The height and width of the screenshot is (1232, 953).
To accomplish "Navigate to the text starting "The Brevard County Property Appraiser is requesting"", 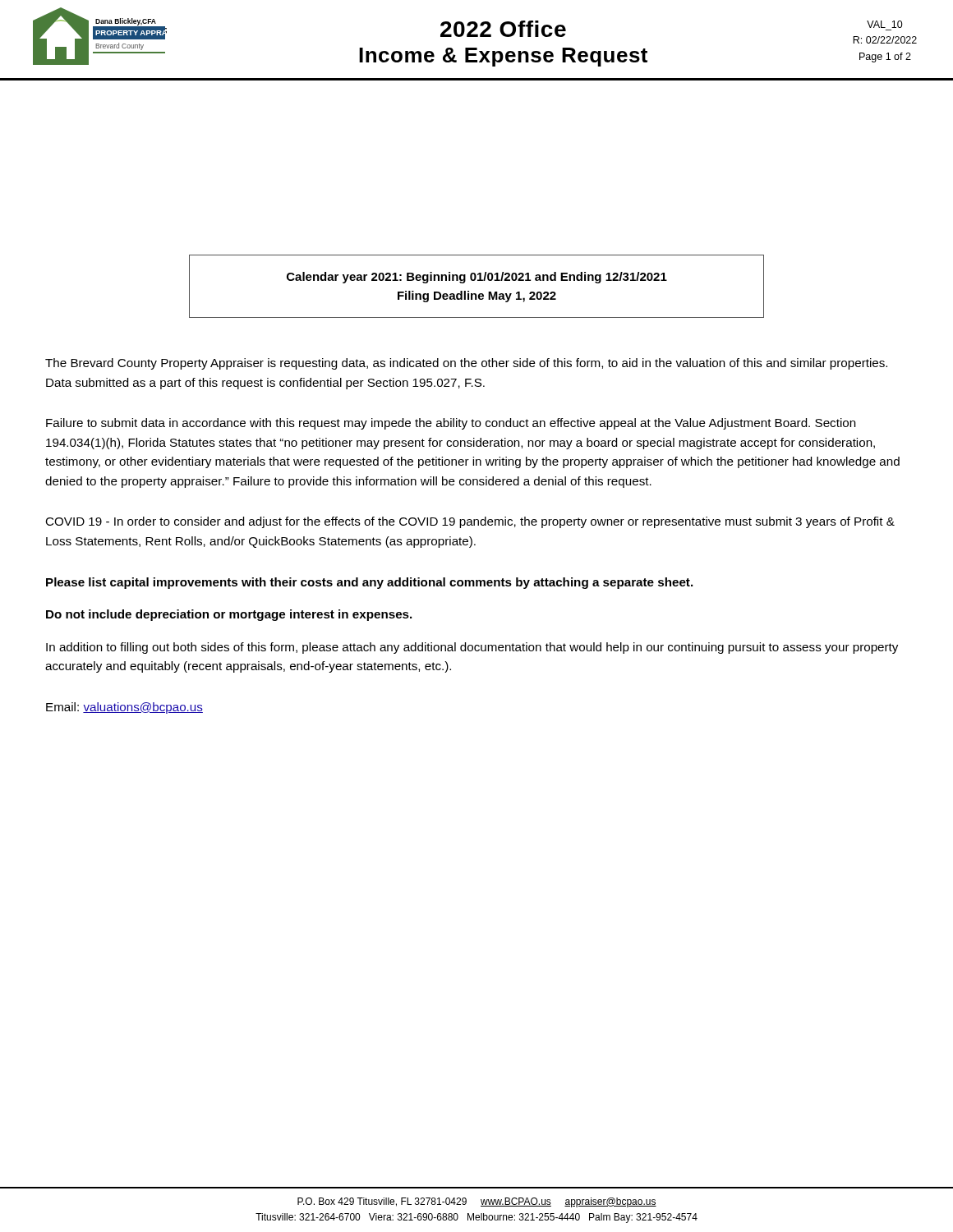I will (x=467, y=372).
